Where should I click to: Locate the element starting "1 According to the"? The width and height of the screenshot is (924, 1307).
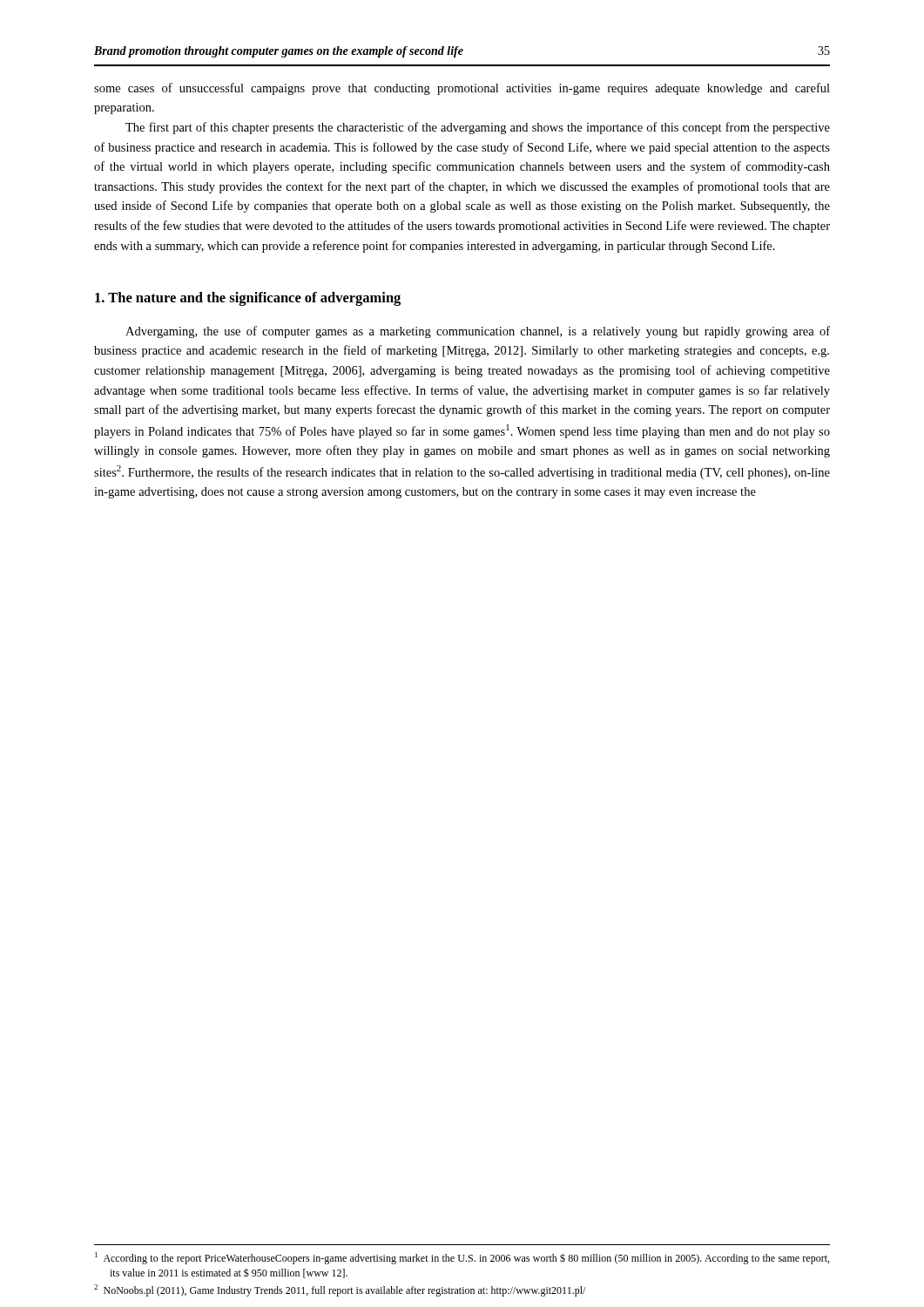click(x=462, y=1258)
